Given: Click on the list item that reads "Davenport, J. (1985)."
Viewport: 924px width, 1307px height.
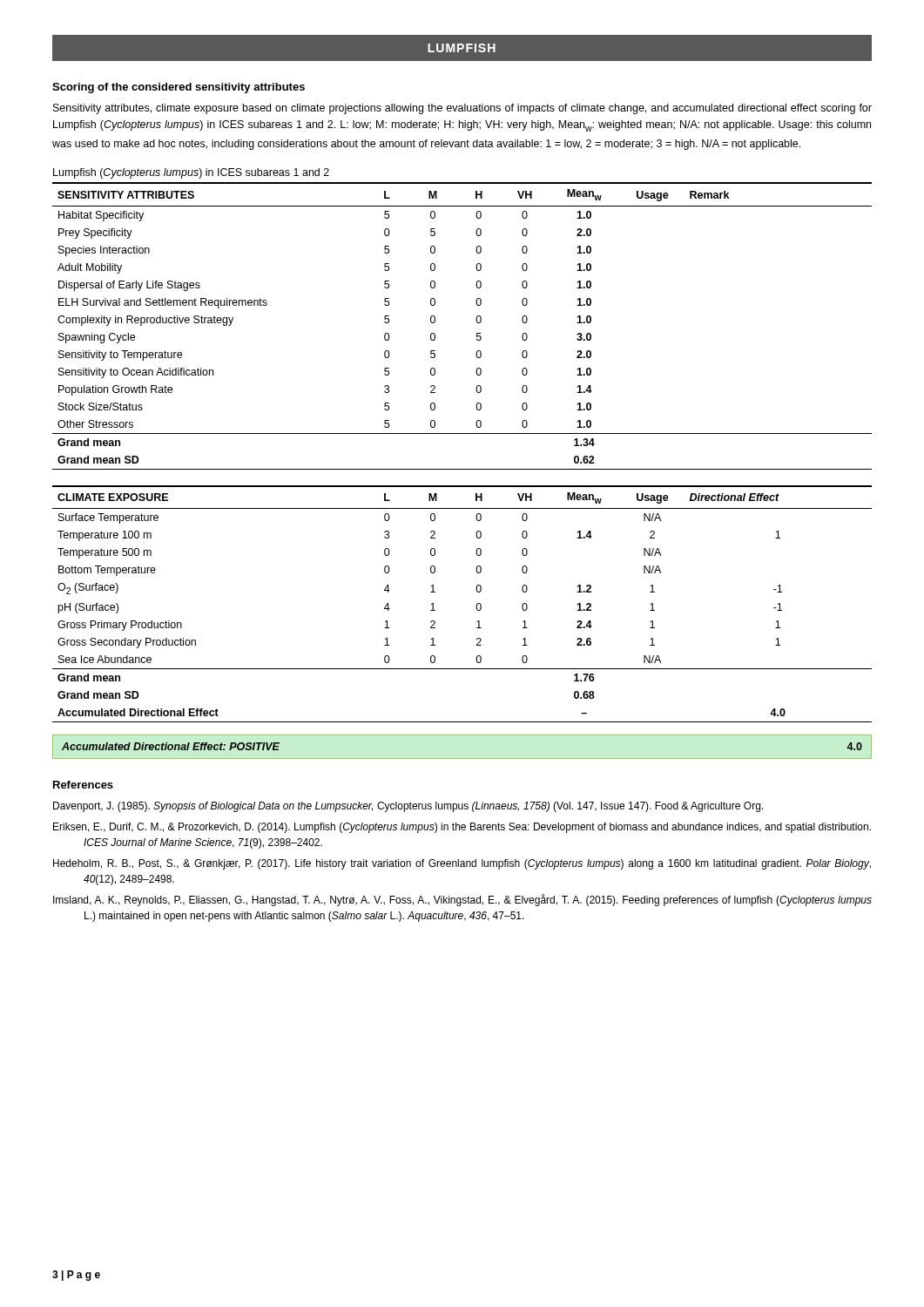Looking at the screenshot, I should pos(408,806).
